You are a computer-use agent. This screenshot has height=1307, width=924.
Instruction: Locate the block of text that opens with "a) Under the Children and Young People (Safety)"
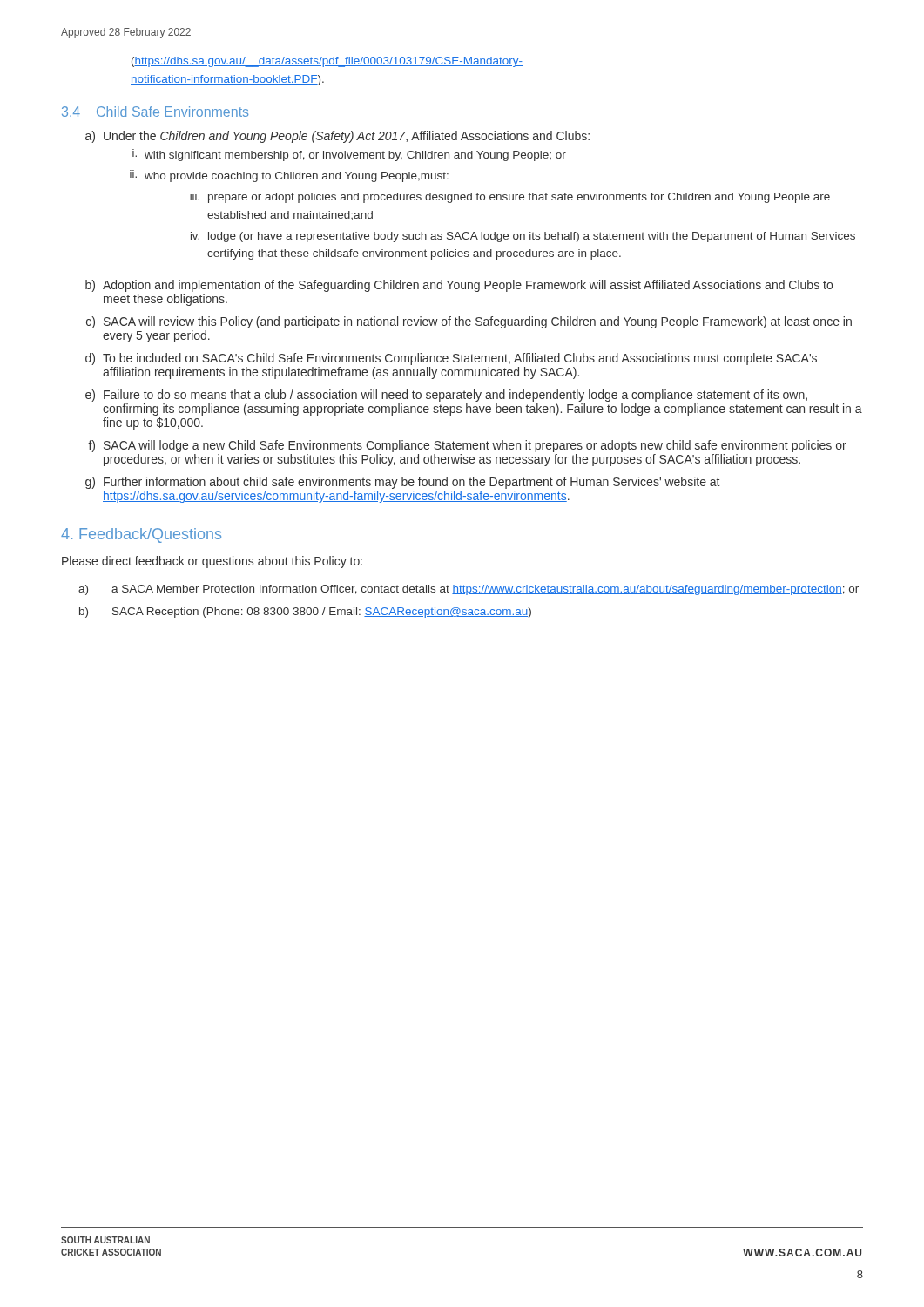[x=462, y=199]
